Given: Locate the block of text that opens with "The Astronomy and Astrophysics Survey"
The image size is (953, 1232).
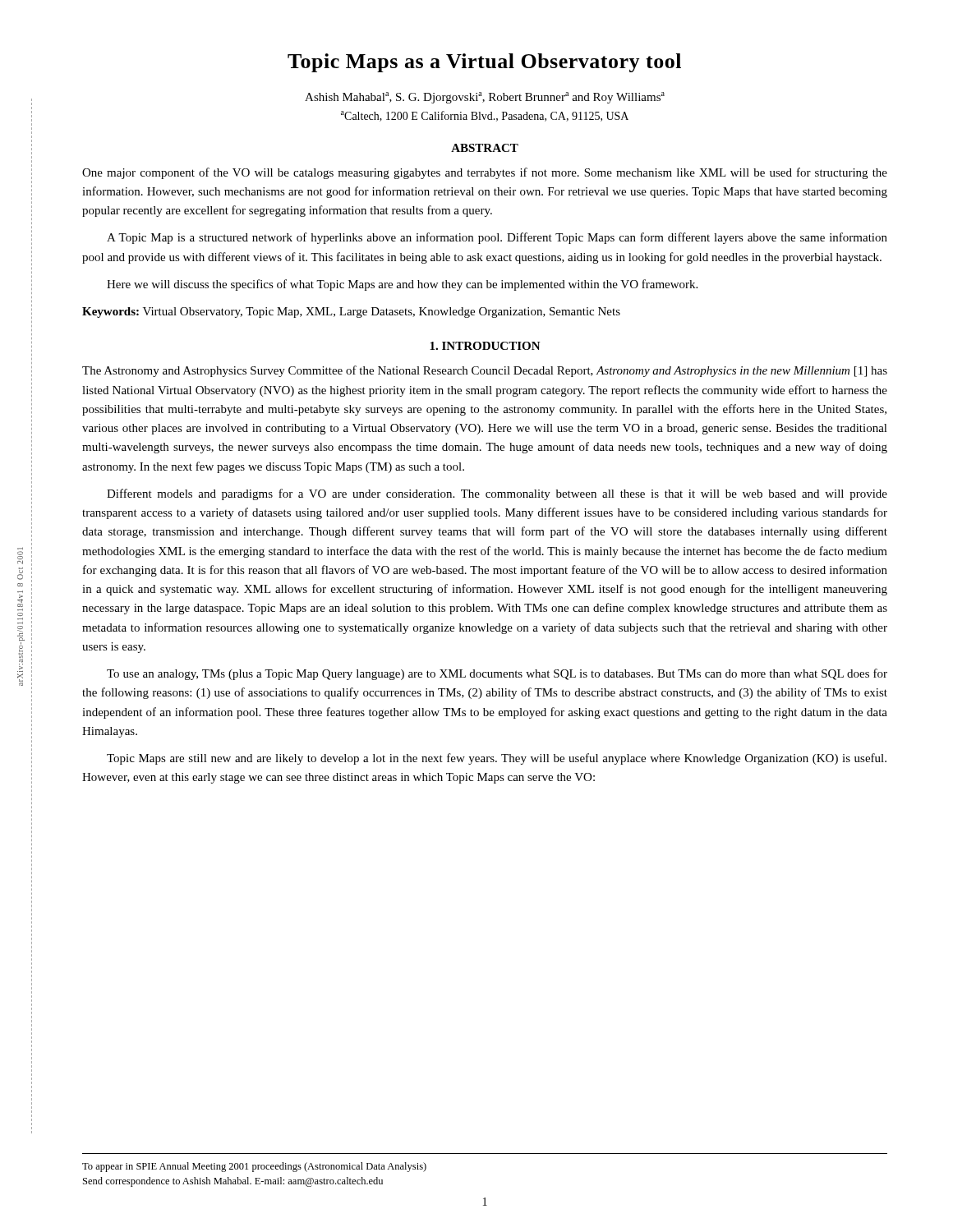Looking at the screenshot, I should [485, 419].
